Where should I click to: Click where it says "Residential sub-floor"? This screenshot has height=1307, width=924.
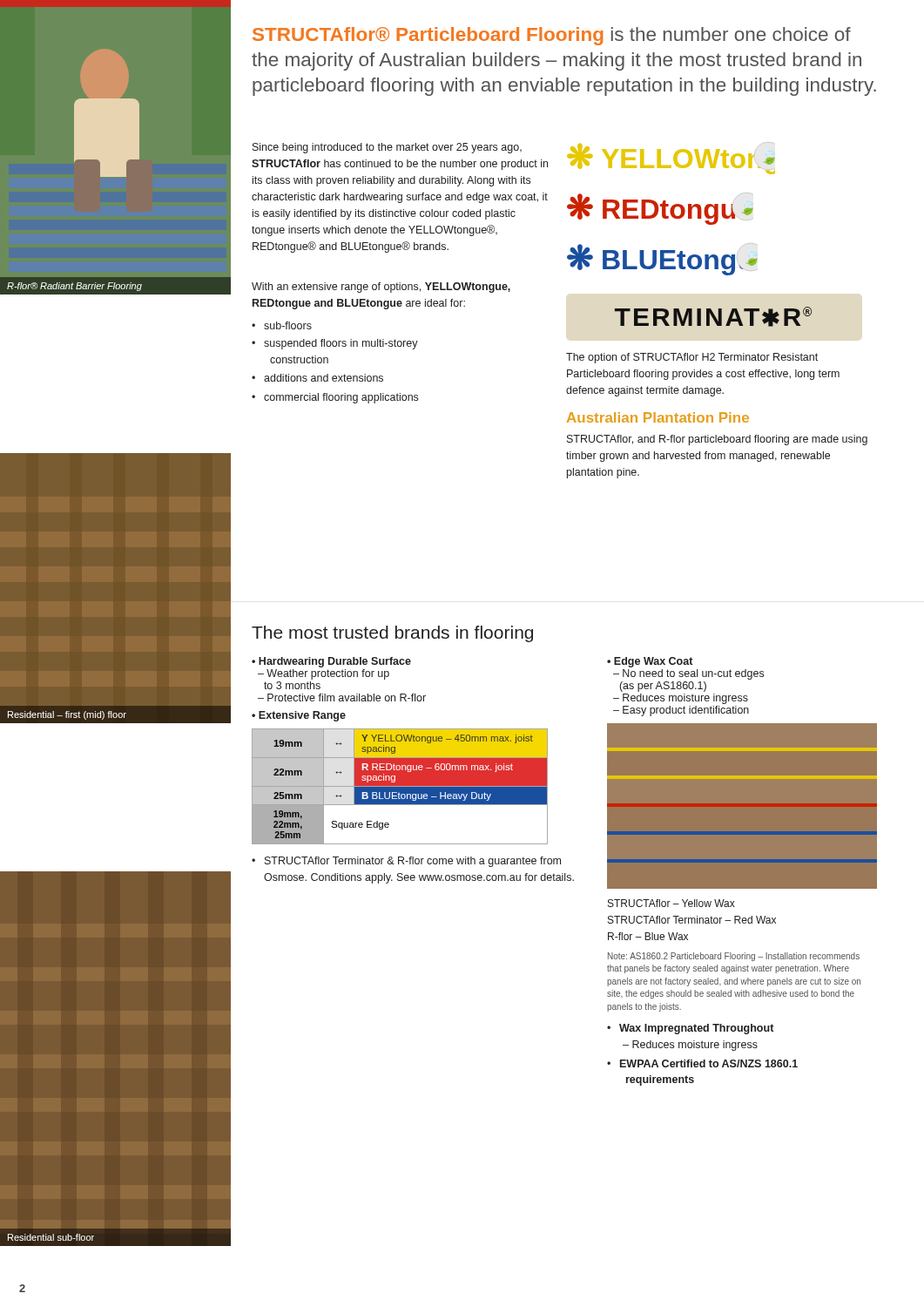coord(51,1237)
